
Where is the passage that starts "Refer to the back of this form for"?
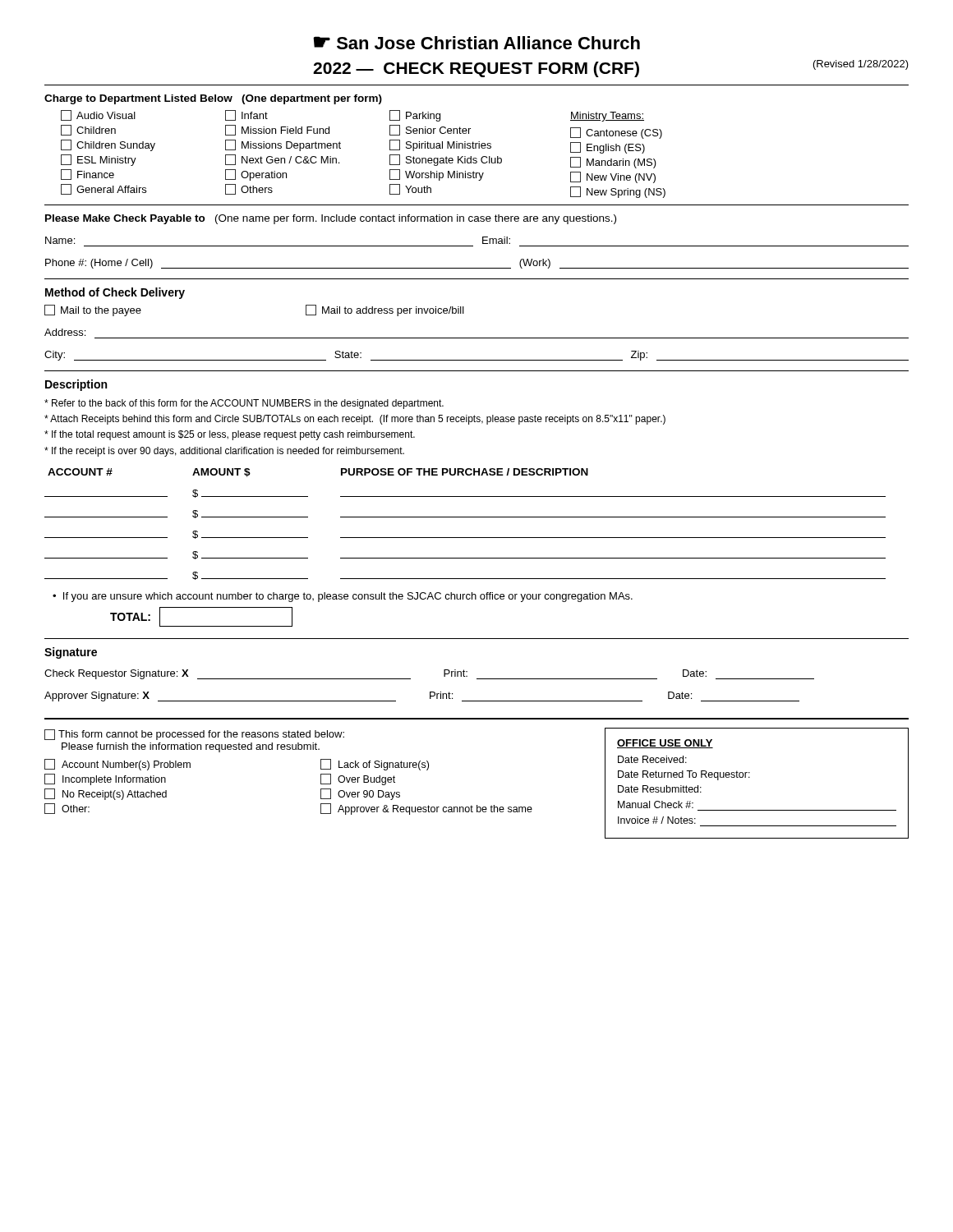tap(355, 427)
